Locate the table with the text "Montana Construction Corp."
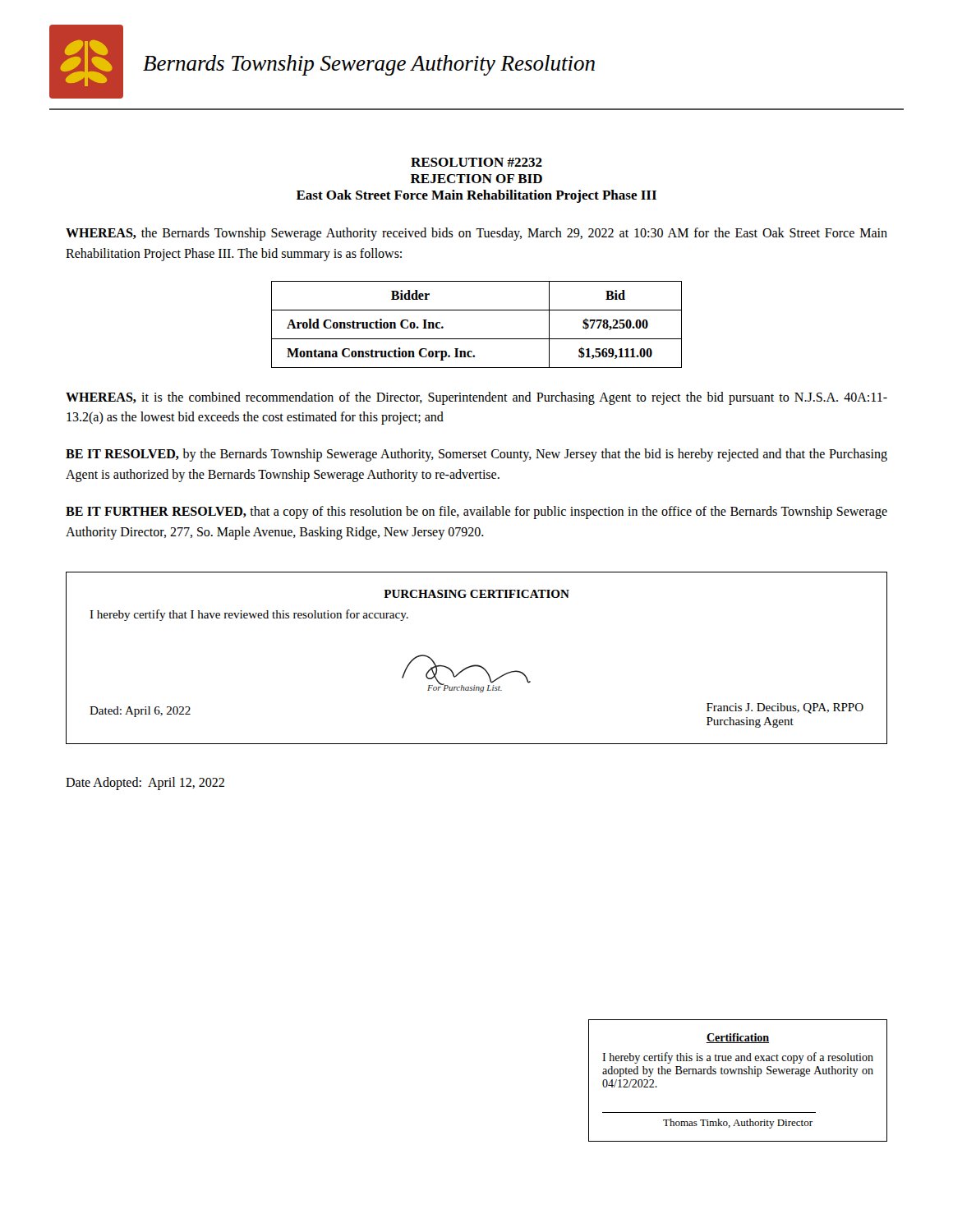This screenshot has width=953, height=1232. click(476, 324)
